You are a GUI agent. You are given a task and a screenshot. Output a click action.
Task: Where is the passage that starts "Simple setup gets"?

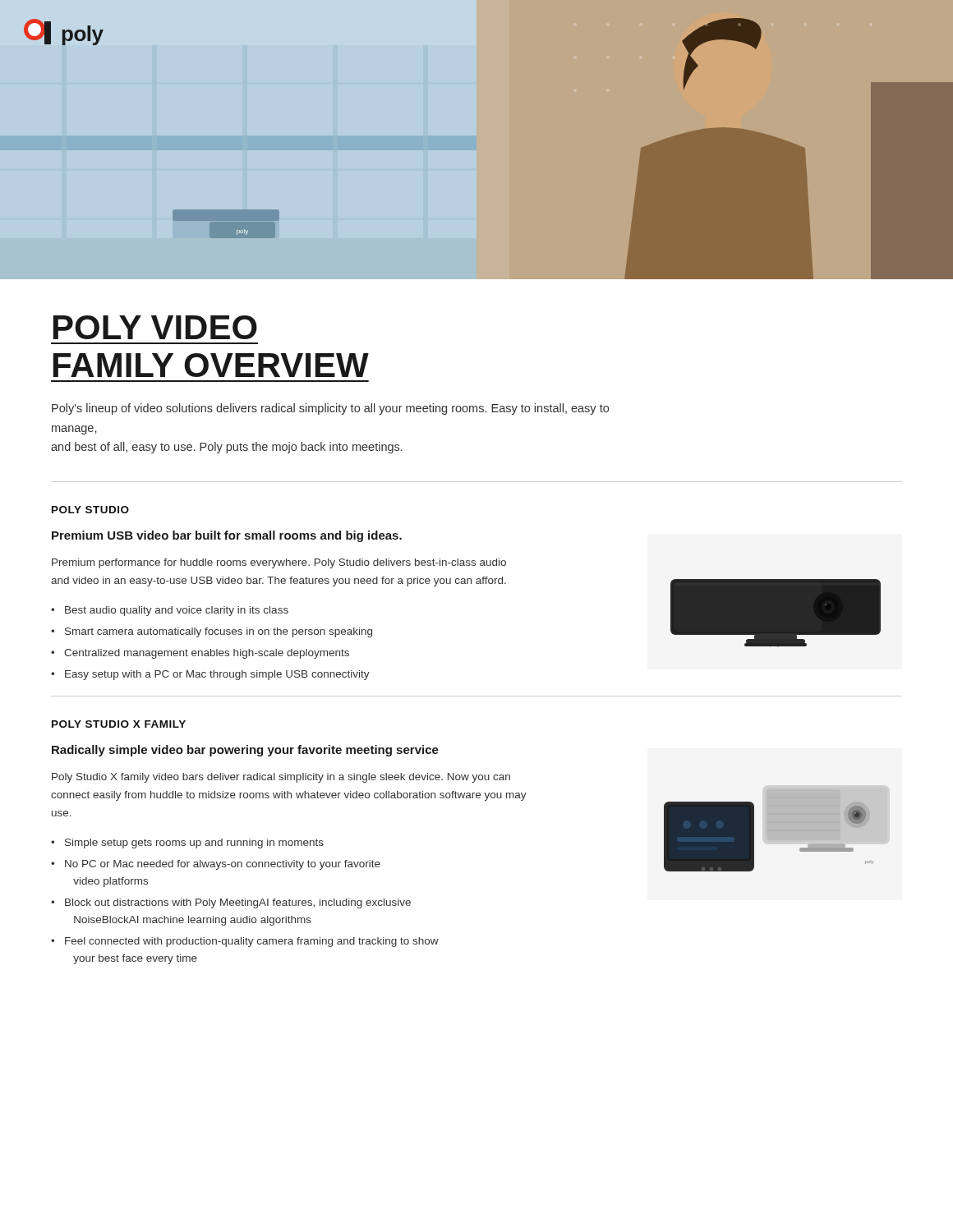[194, 842]
